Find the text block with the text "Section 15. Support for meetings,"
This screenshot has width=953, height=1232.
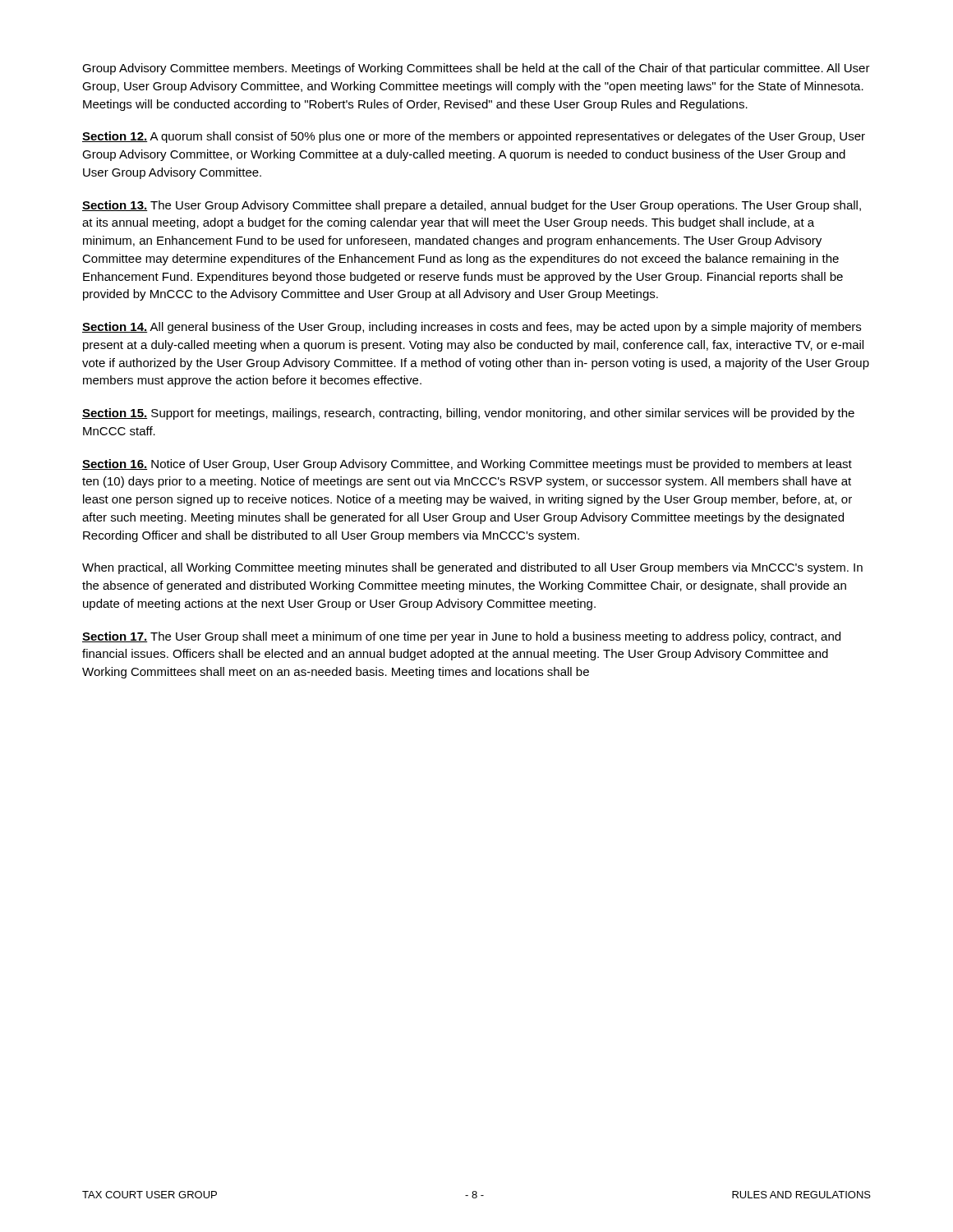coord(476,422)
